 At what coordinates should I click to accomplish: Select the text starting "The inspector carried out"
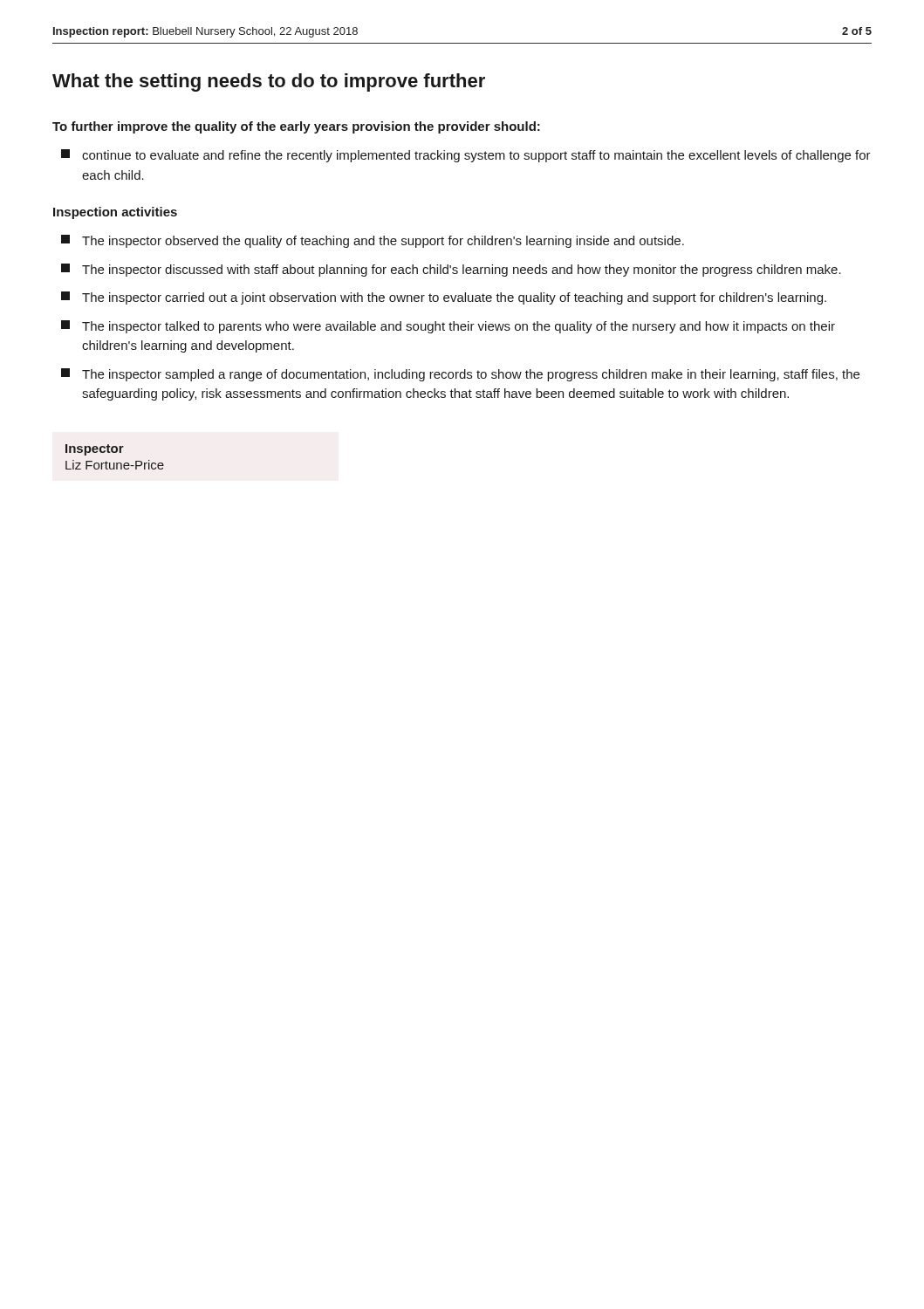[x=444, y=298]
